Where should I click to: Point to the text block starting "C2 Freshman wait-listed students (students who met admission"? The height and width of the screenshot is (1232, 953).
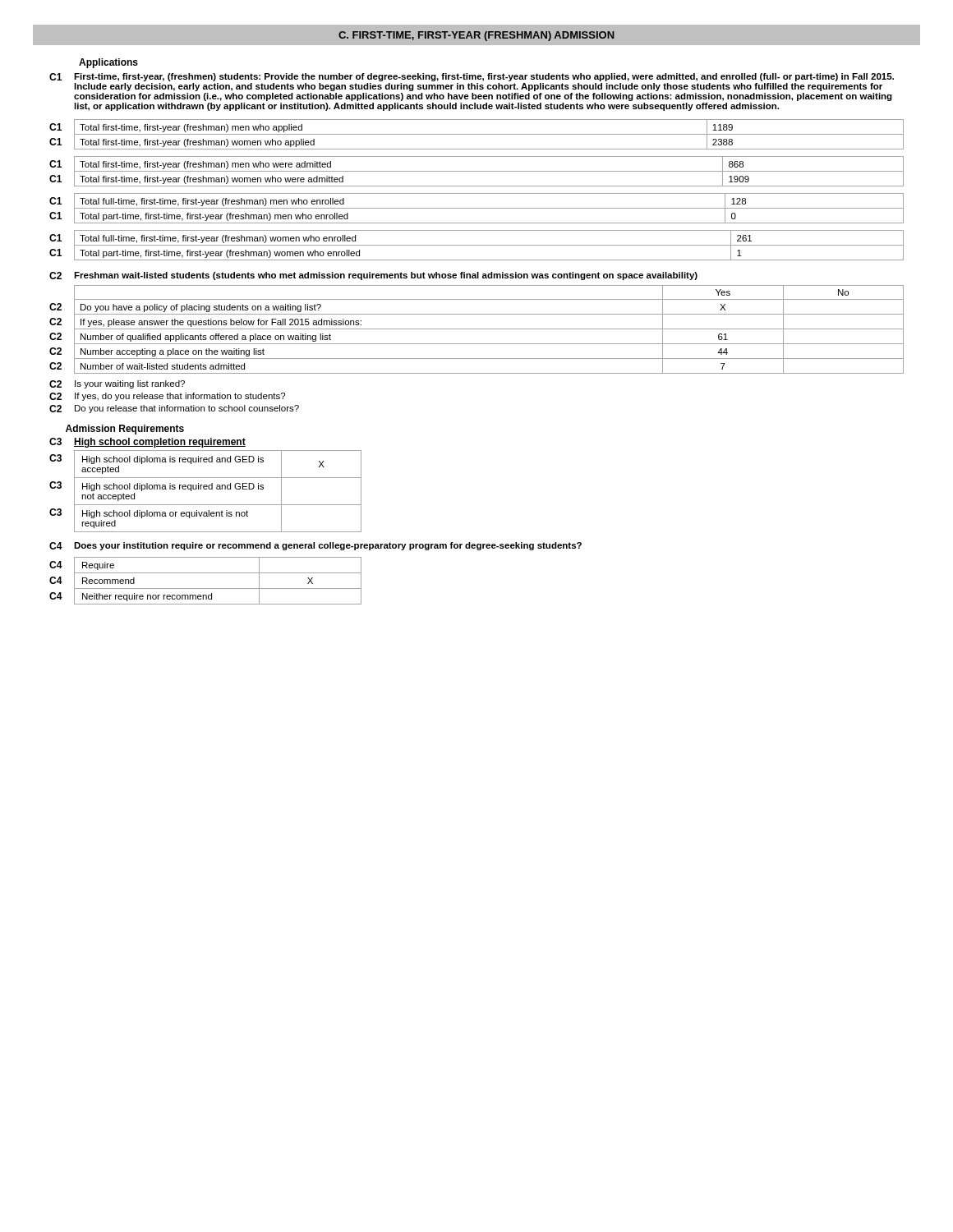476,276
